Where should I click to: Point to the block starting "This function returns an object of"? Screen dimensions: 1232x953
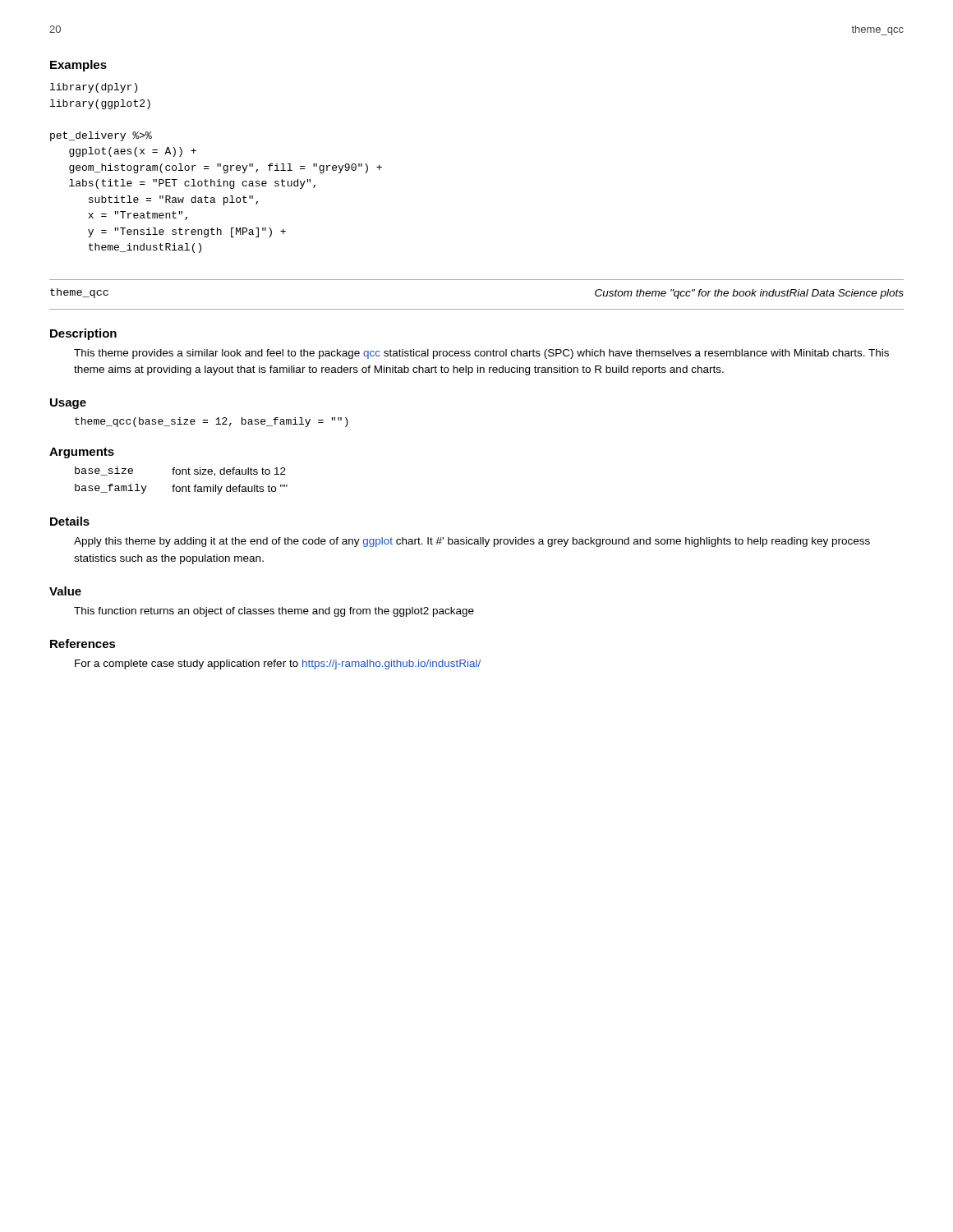point(274,611)
